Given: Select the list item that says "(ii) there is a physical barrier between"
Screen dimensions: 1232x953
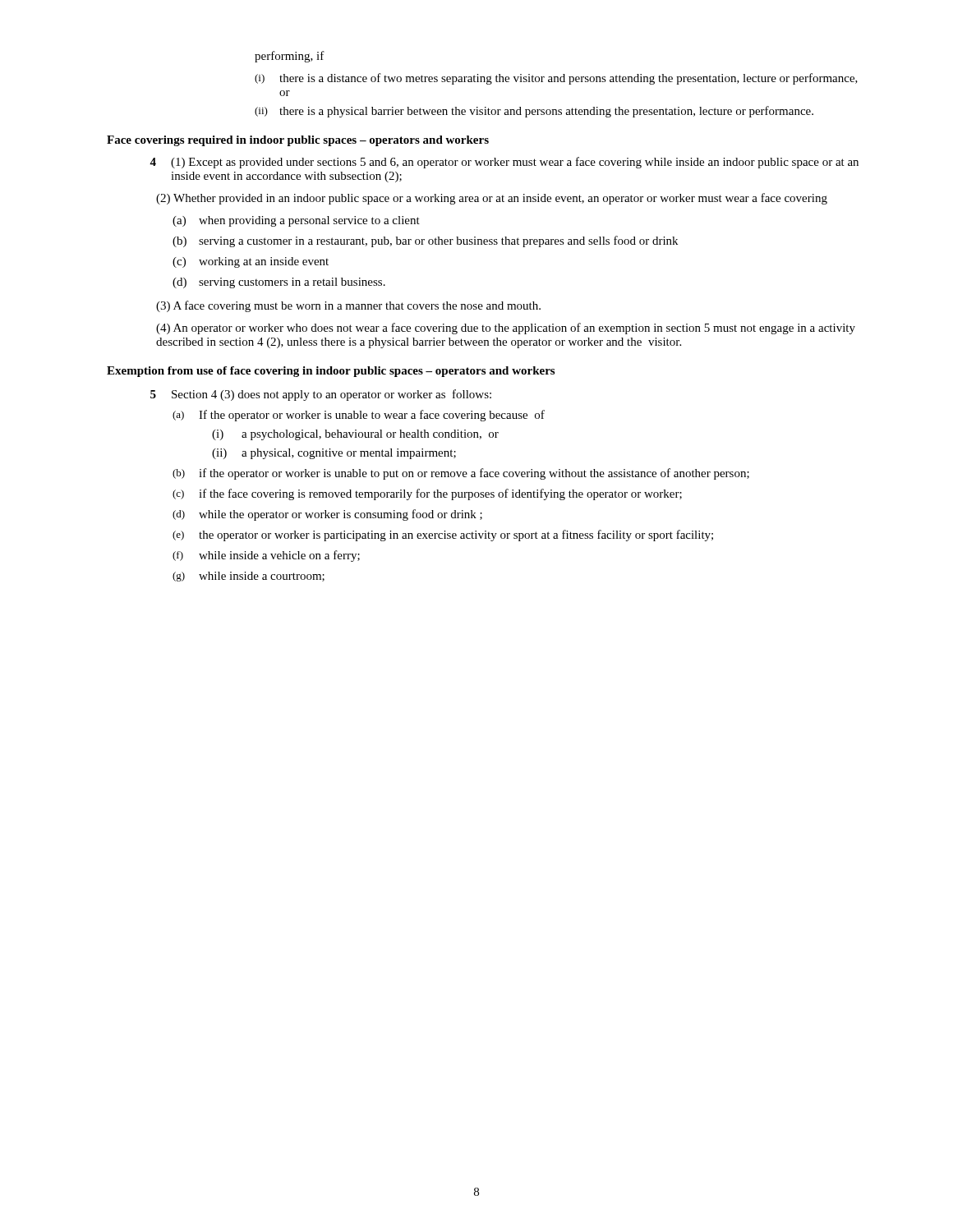Looking at the screenshot, I should coord(534,111).
